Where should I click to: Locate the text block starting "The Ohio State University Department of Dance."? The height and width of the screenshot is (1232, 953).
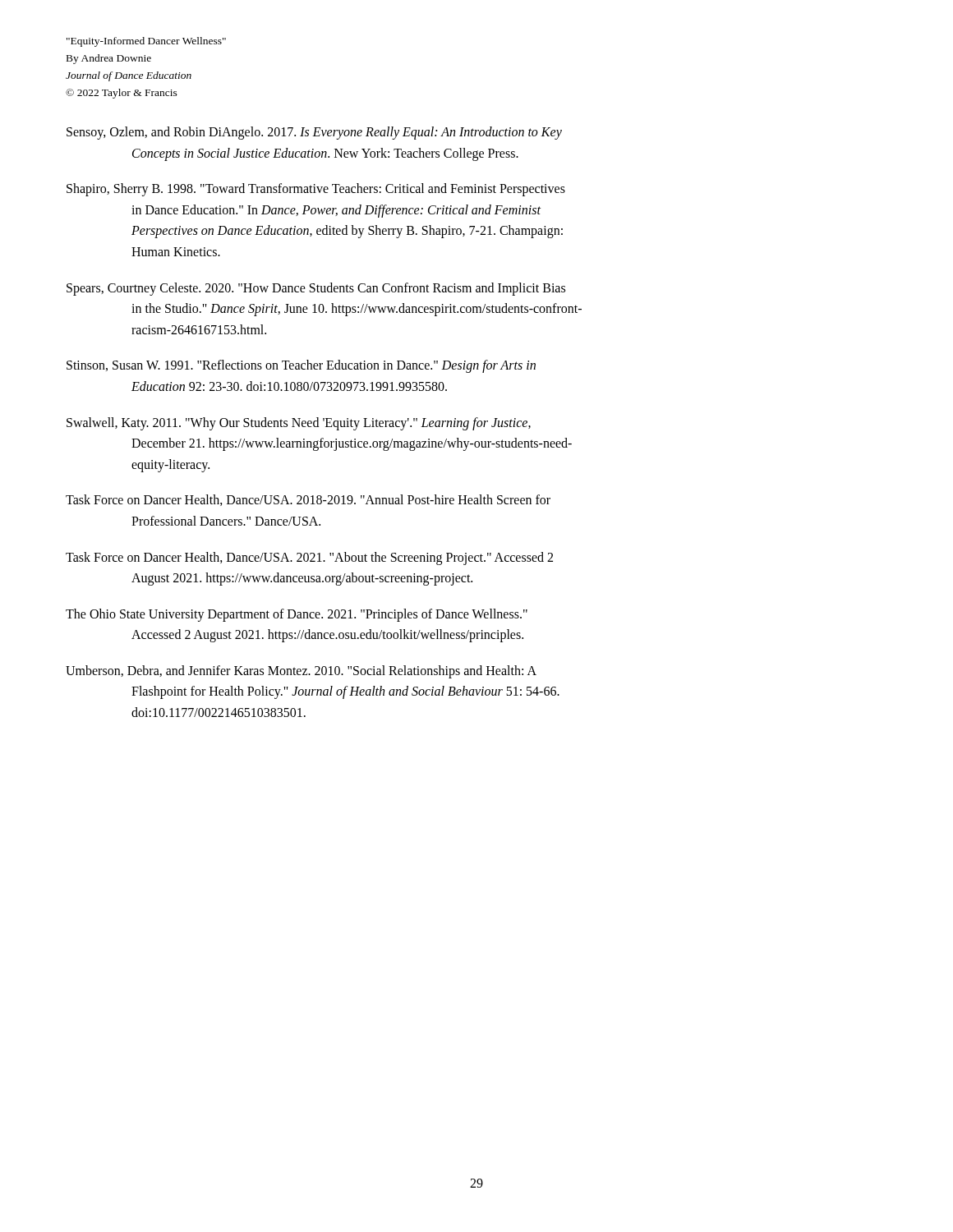click(476, 624)
